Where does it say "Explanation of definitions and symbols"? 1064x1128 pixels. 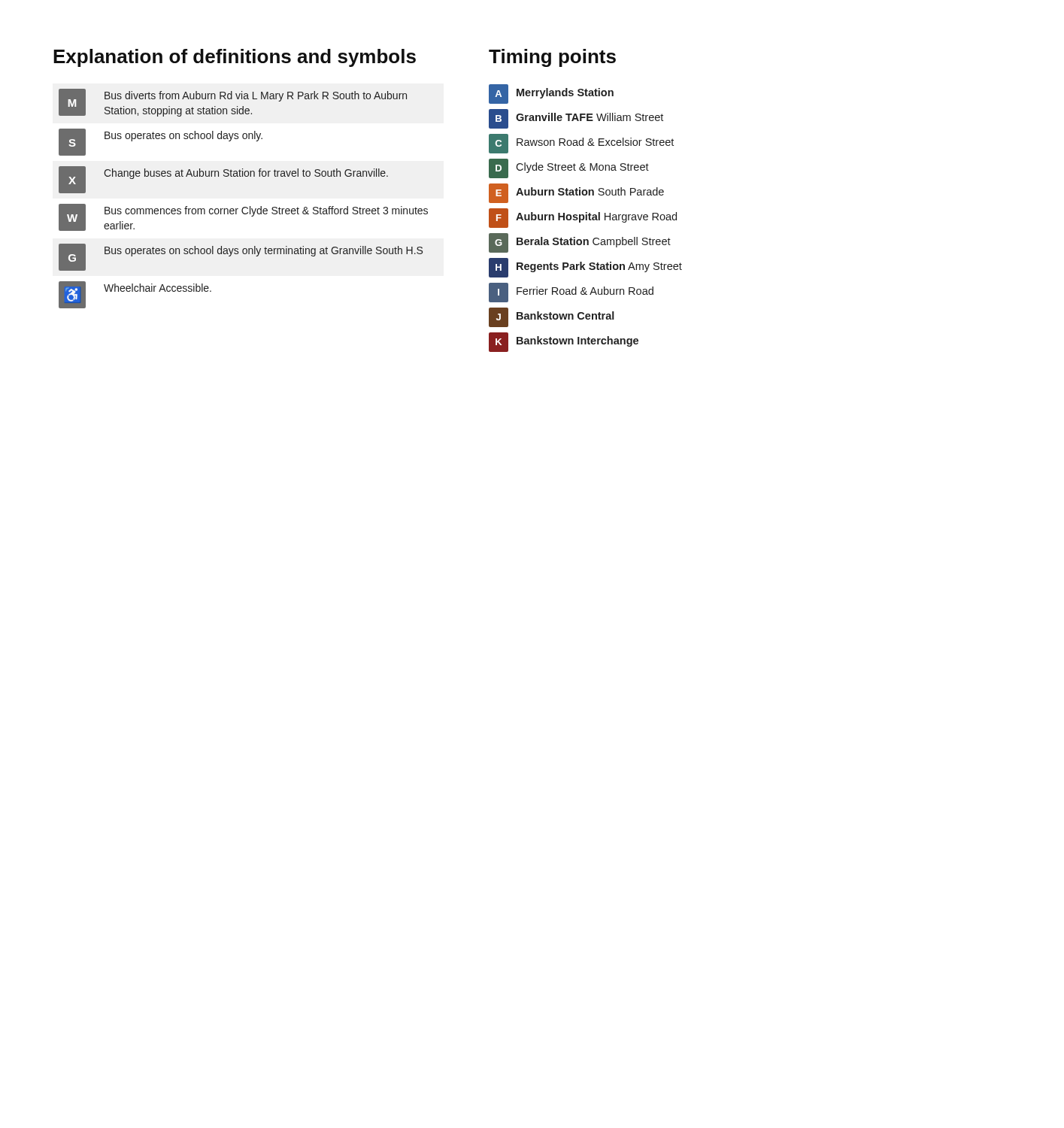click(x=235, y=57)
